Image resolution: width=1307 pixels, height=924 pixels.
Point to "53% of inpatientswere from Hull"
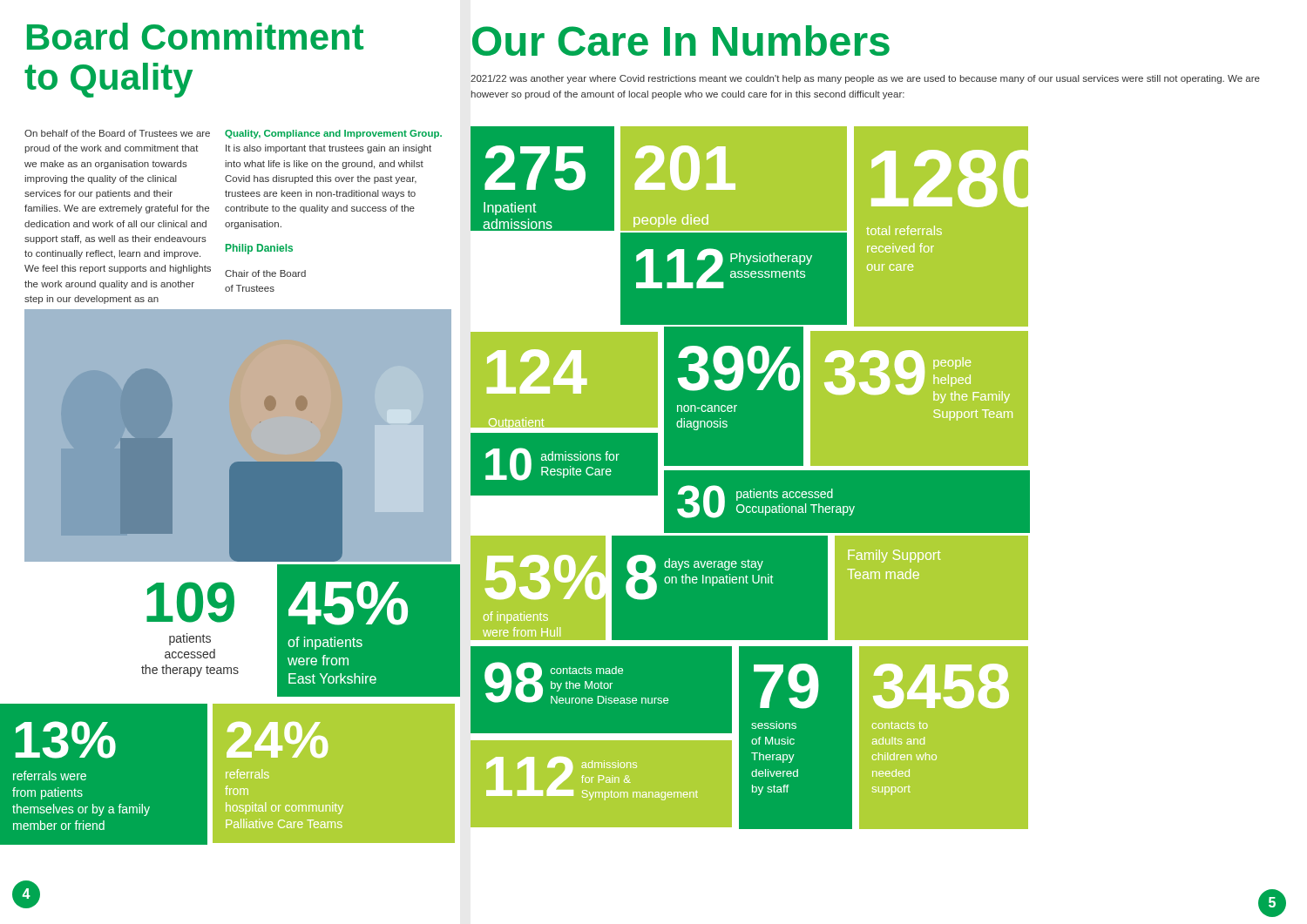point(544,591)
